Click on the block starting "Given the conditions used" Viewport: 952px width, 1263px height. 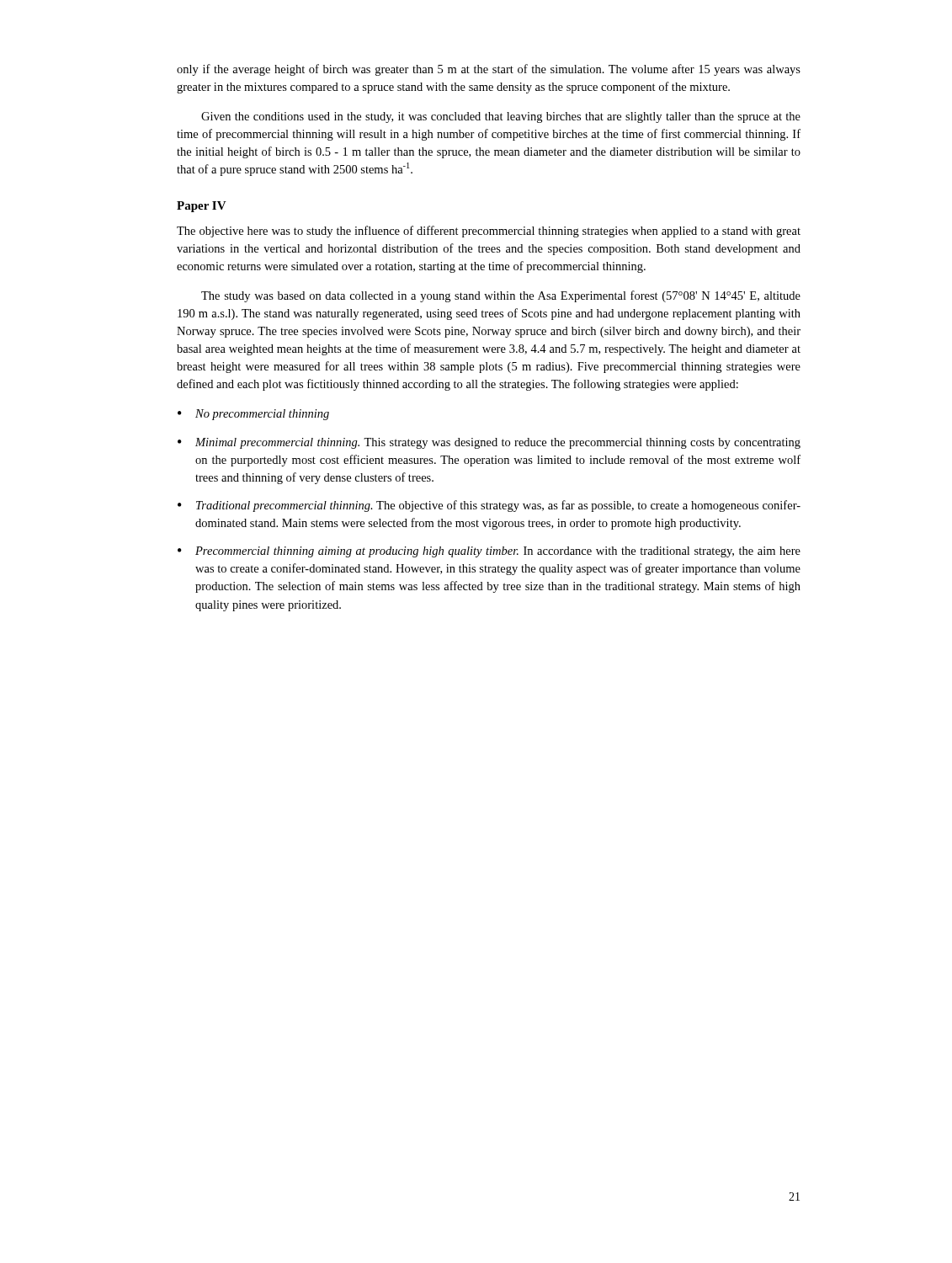pos(489,143)
